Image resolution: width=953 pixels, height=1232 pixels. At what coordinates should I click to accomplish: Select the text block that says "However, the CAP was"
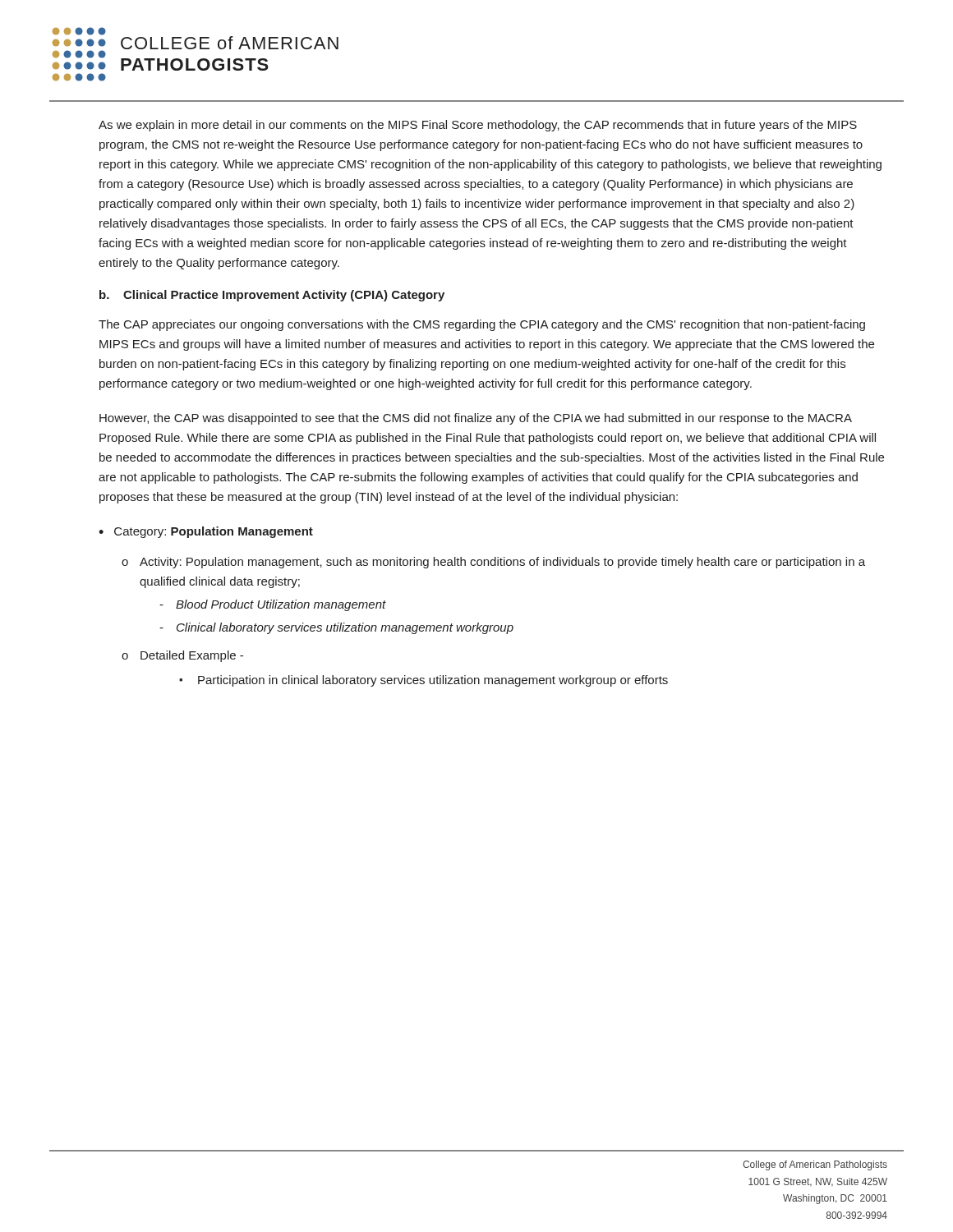[492, 457]
